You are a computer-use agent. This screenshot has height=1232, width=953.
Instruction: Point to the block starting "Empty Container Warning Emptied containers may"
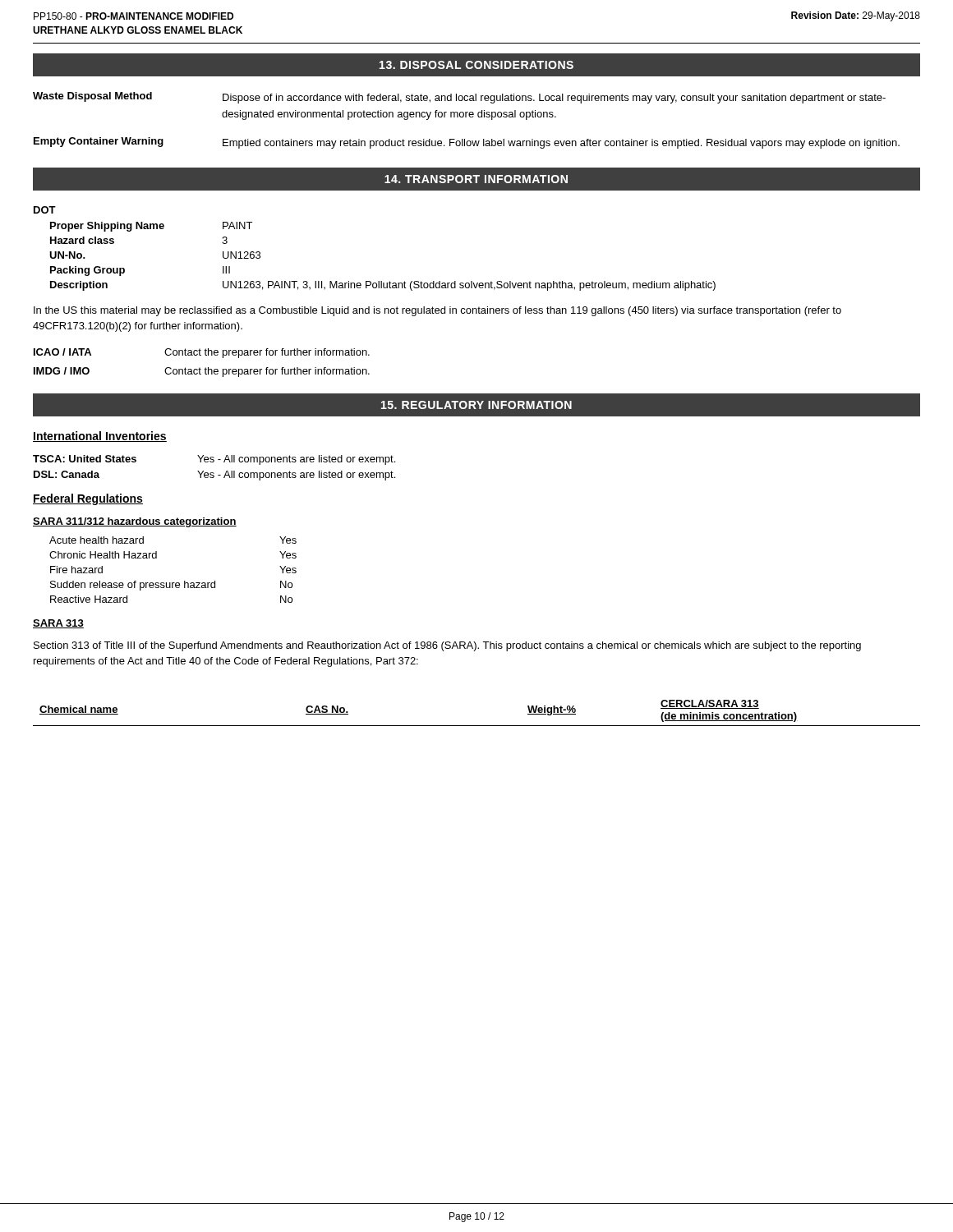[x=476, y=143]
